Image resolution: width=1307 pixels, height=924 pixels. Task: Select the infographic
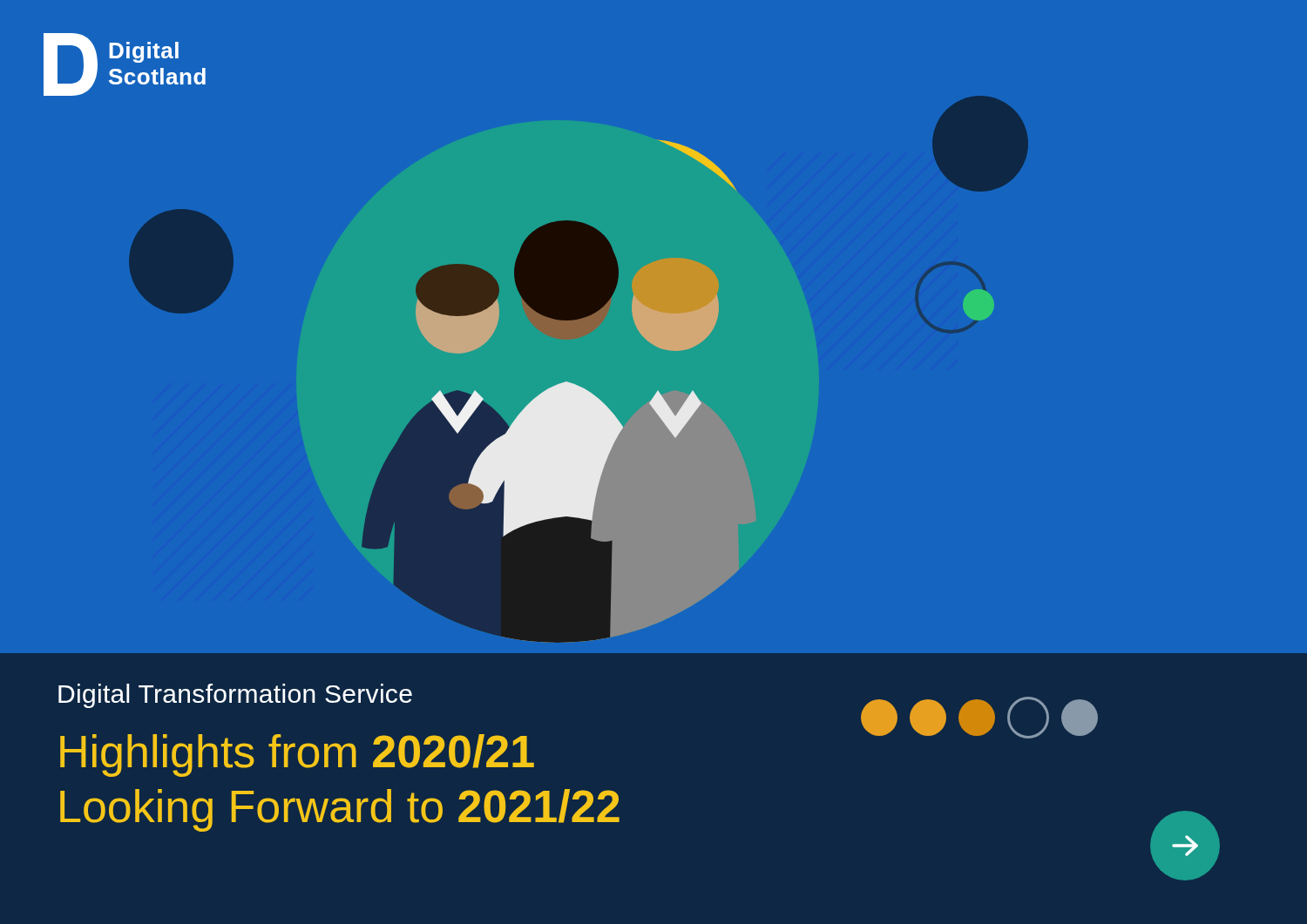pyautogui.click(x=979, y=718)
